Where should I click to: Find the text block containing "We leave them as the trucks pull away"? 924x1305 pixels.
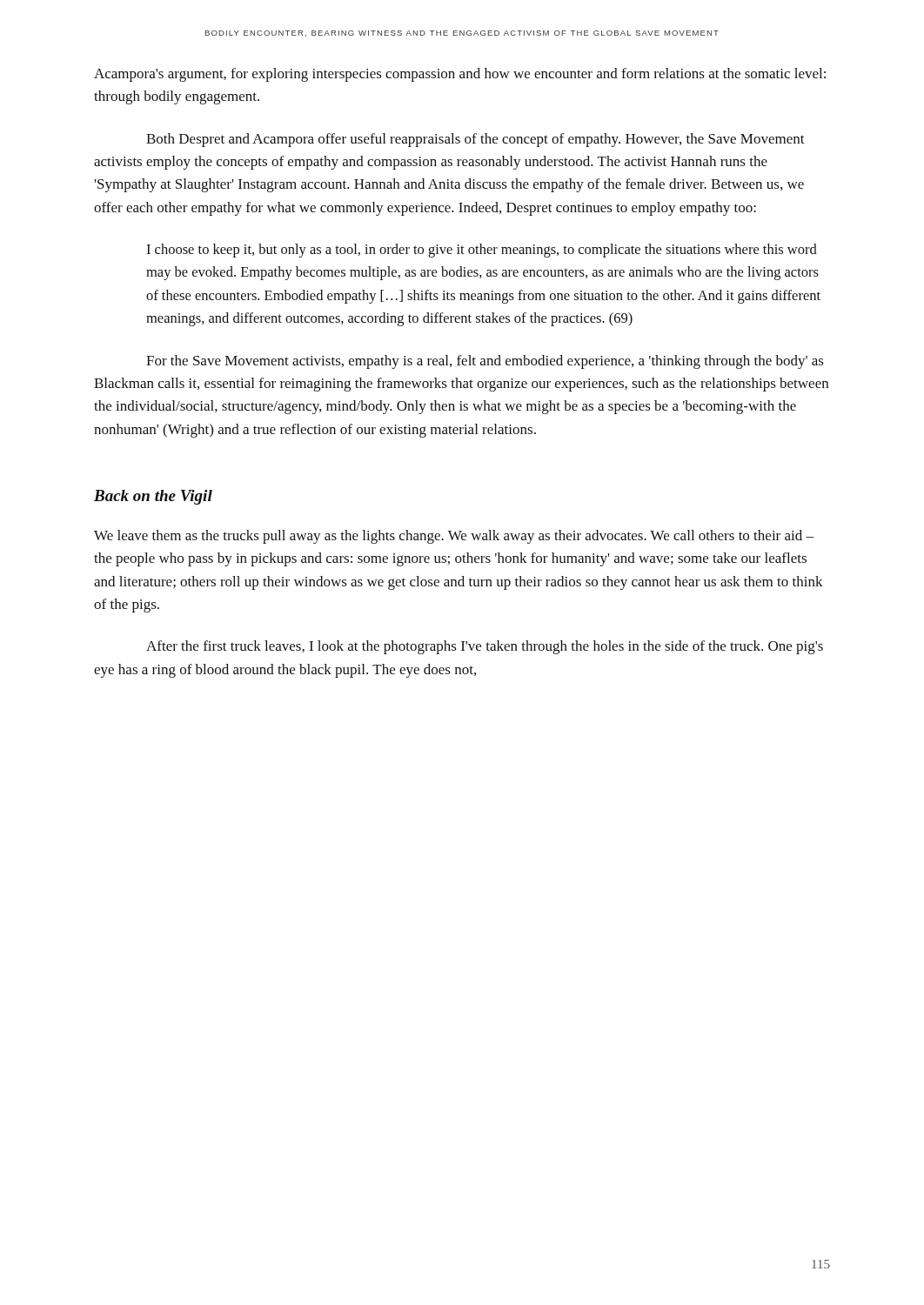click(x=458, y=570)
